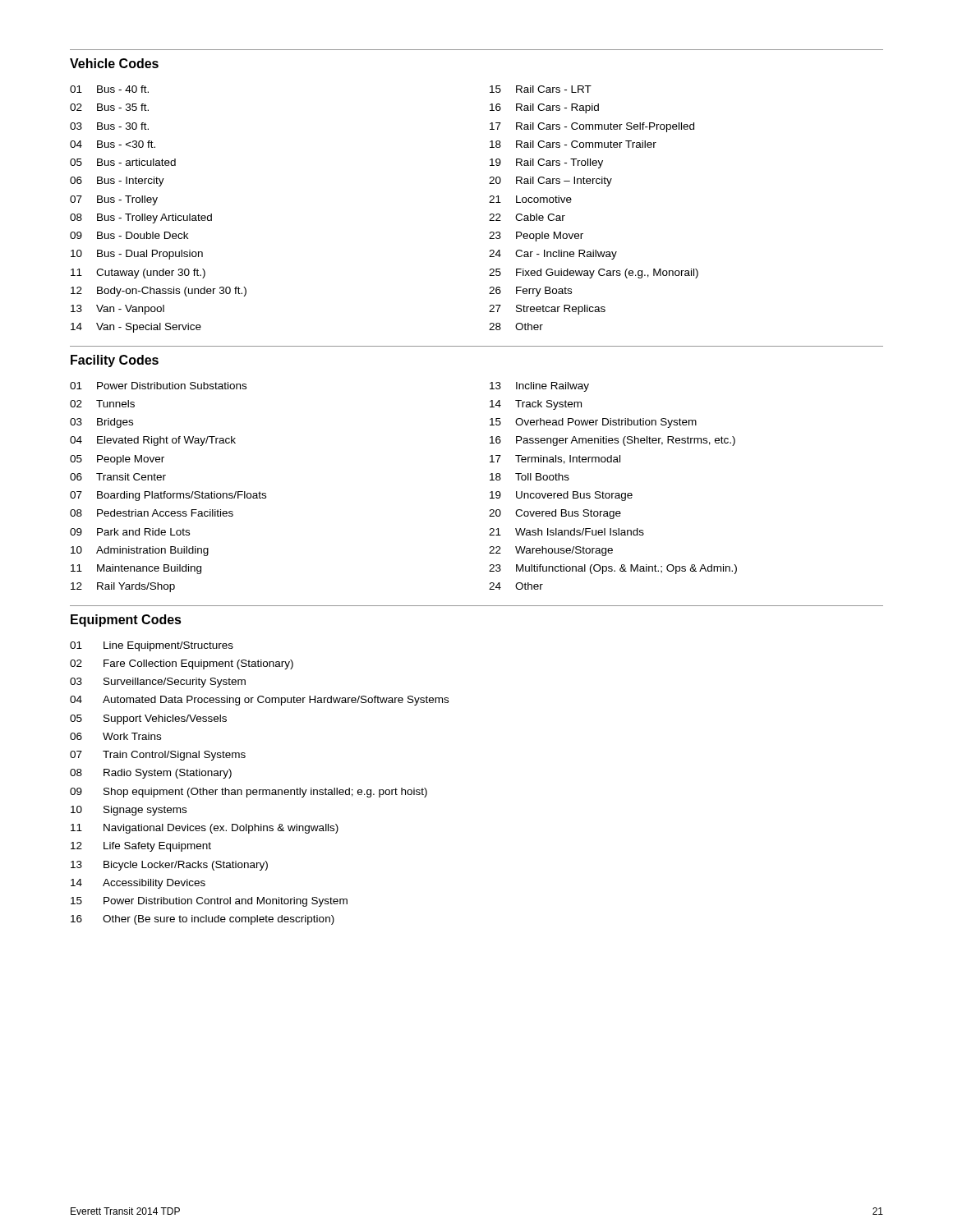
Task: Point to the element starting "08Radio System (Stationary)"
Action: tap(151, 774)
